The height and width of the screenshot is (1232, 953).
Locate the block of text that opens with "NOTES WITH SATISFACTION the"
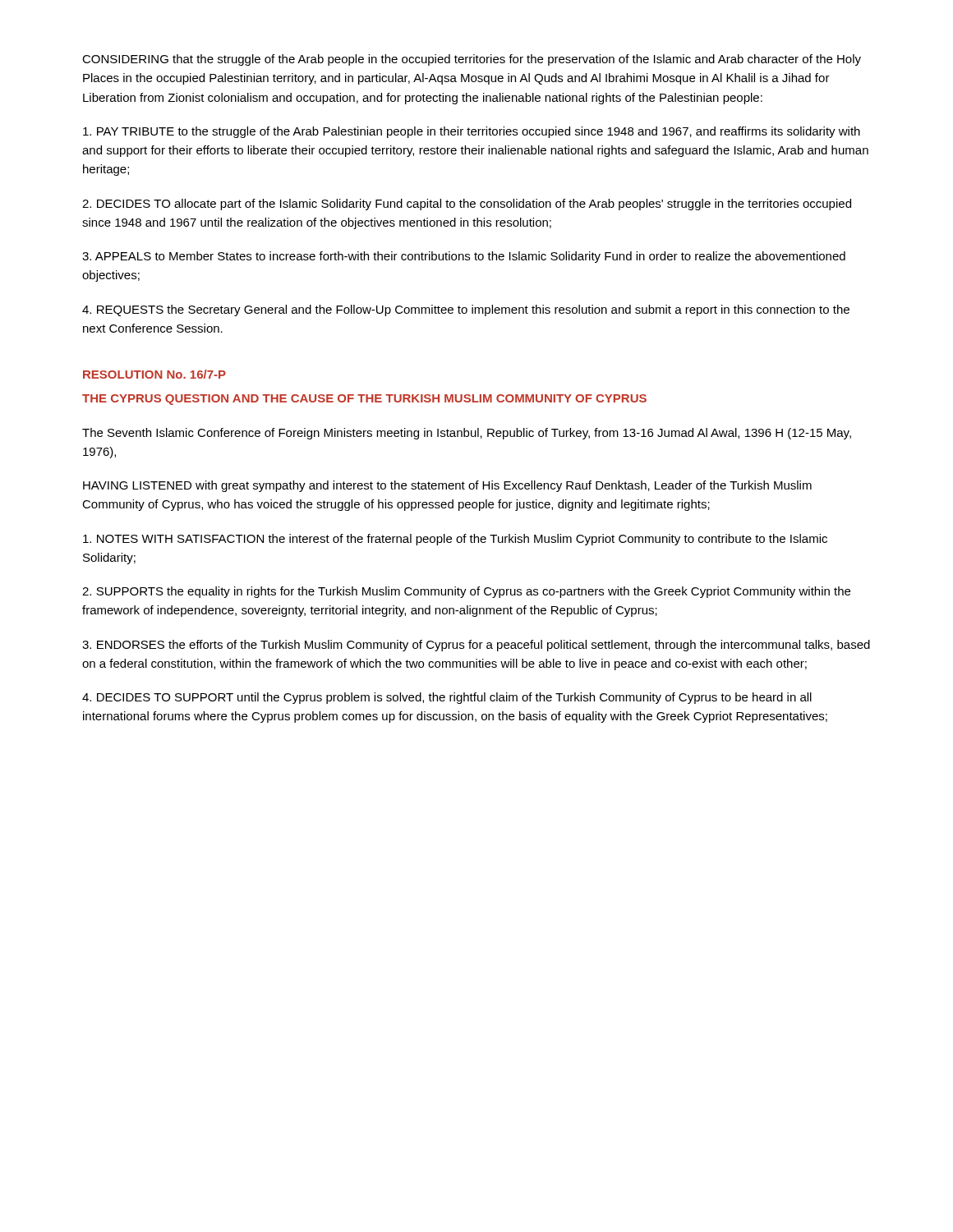tap(455, 548)
